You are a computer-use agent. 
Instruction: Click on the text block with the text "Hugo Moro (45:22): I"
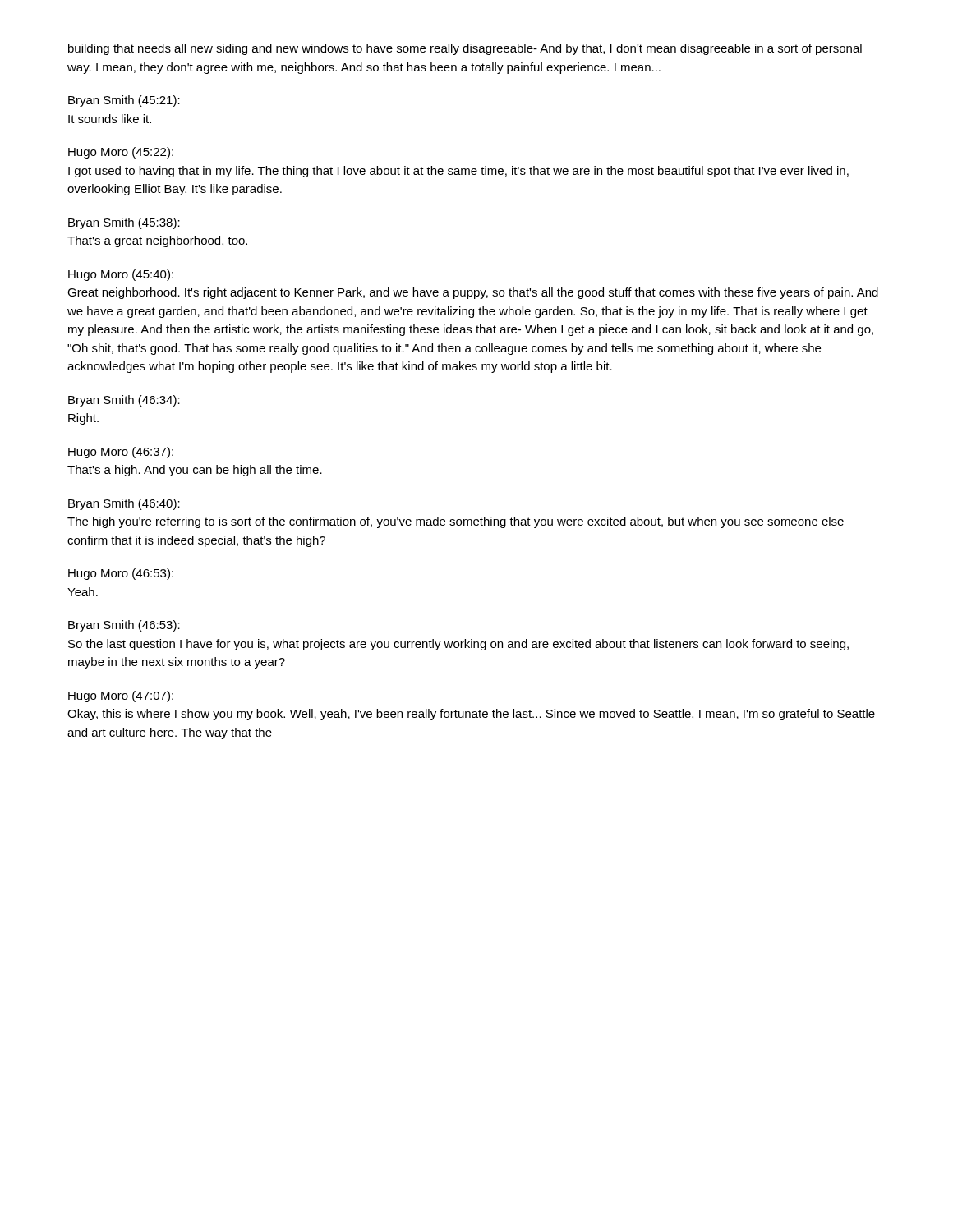tap(476, 171)
